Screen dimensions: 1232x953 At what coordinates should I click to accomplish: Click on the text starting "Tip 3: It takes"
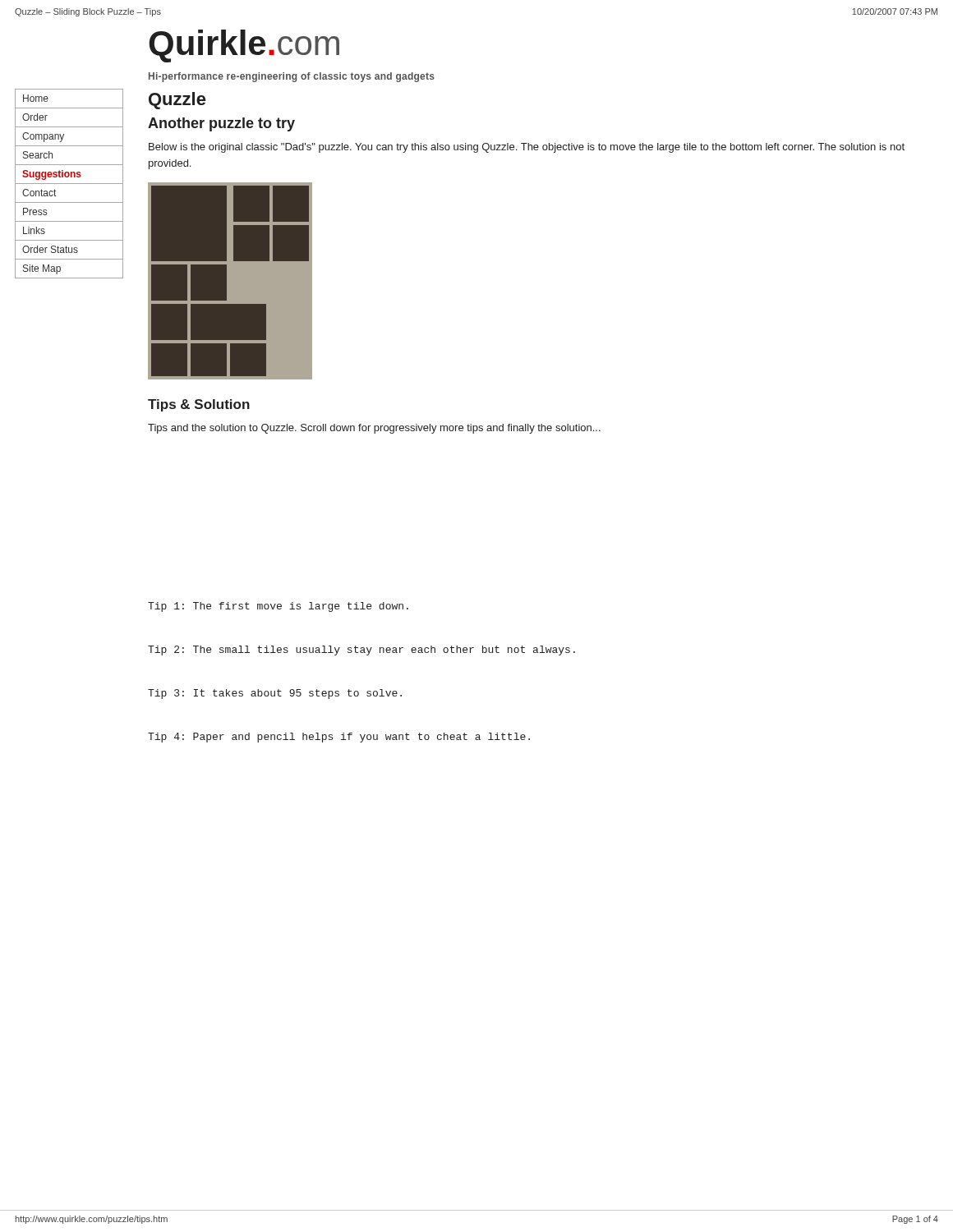pos(276,693)
